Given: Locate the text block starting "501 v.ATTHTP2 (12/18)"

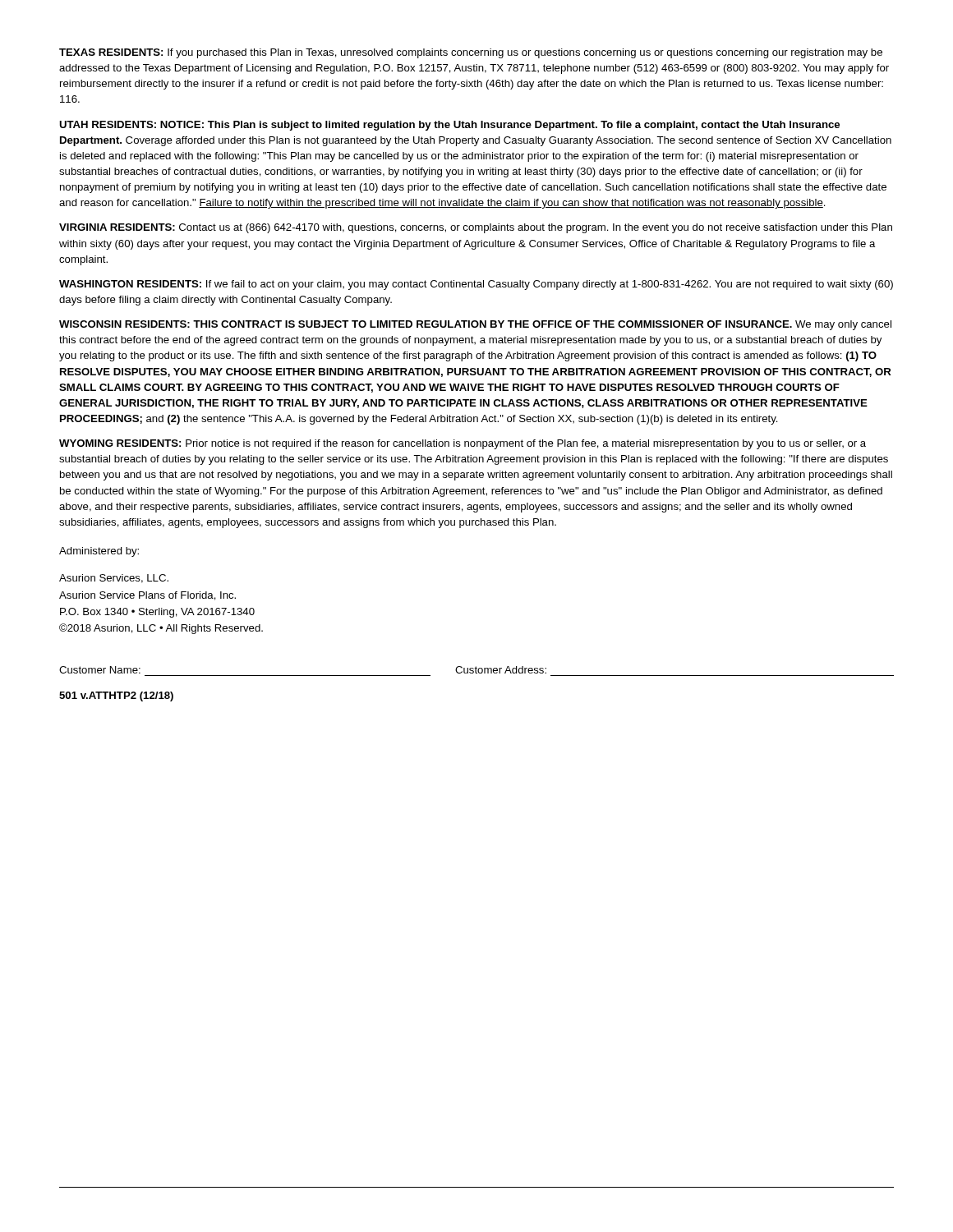Looking at the screenshot, I should 116,695.
